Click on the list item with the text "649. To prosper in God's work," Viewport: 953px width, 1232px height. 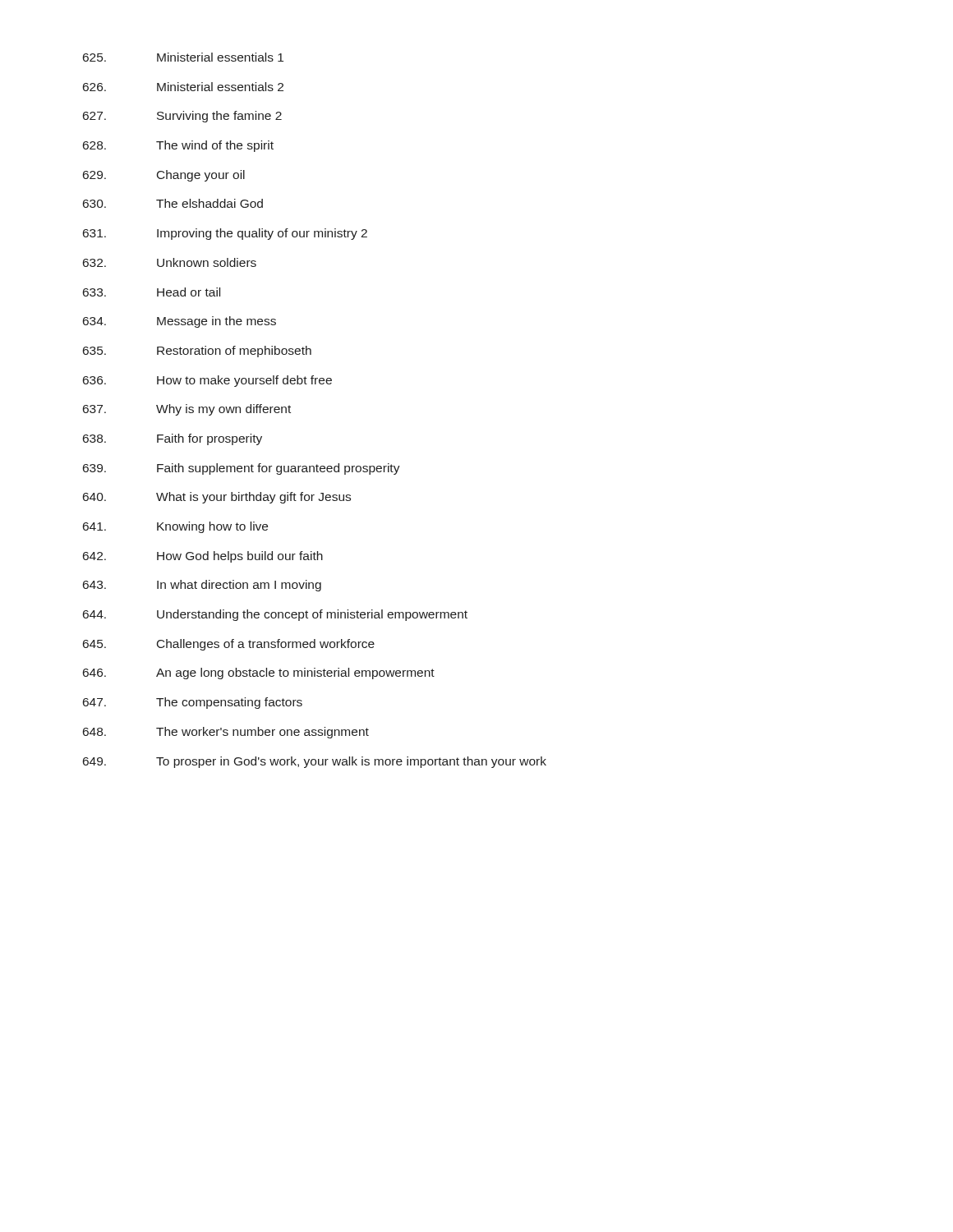click(x=476, y=761)
